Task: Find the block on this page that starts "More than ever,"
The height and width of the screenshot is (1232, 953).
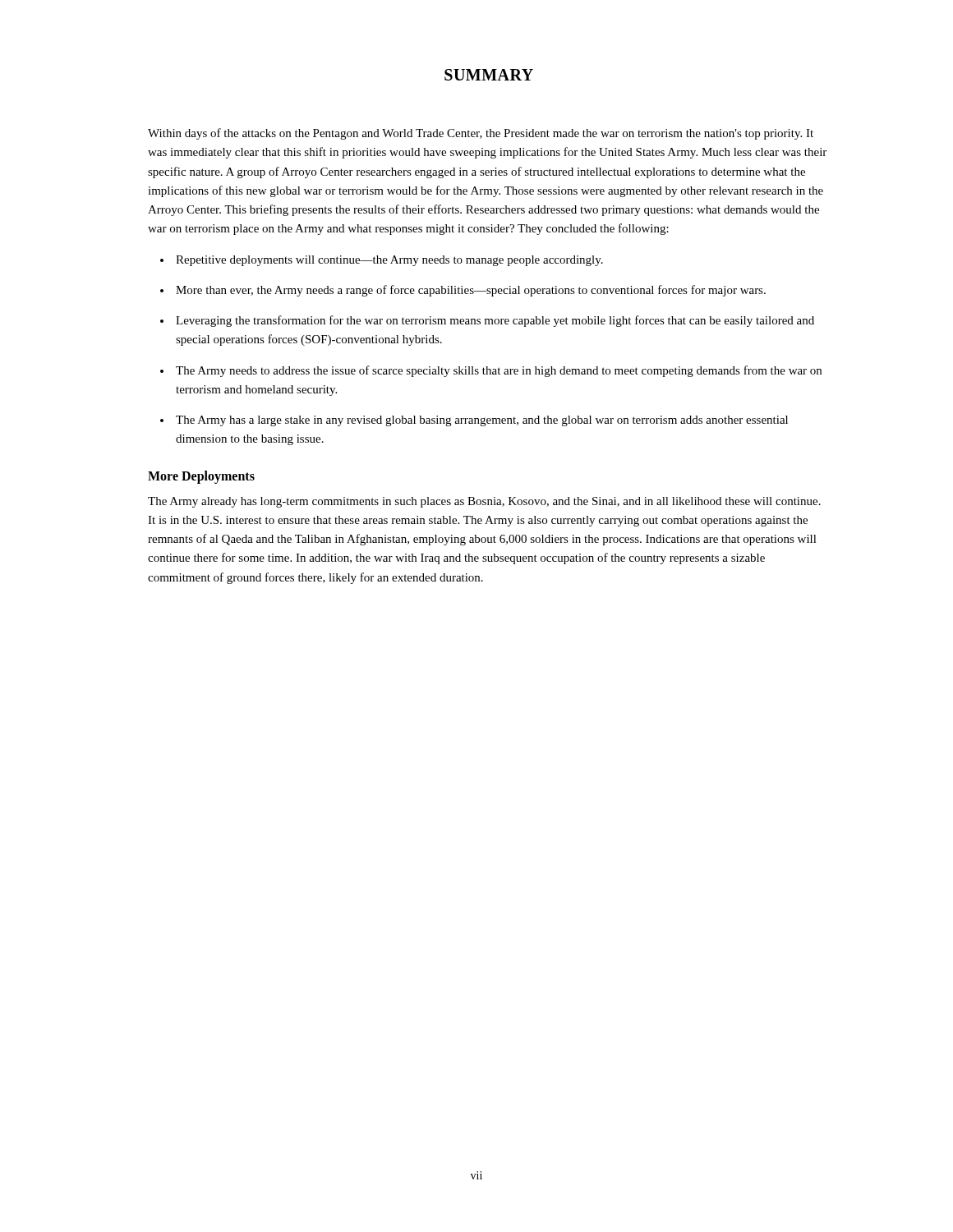Action: [x=471, y=290]
